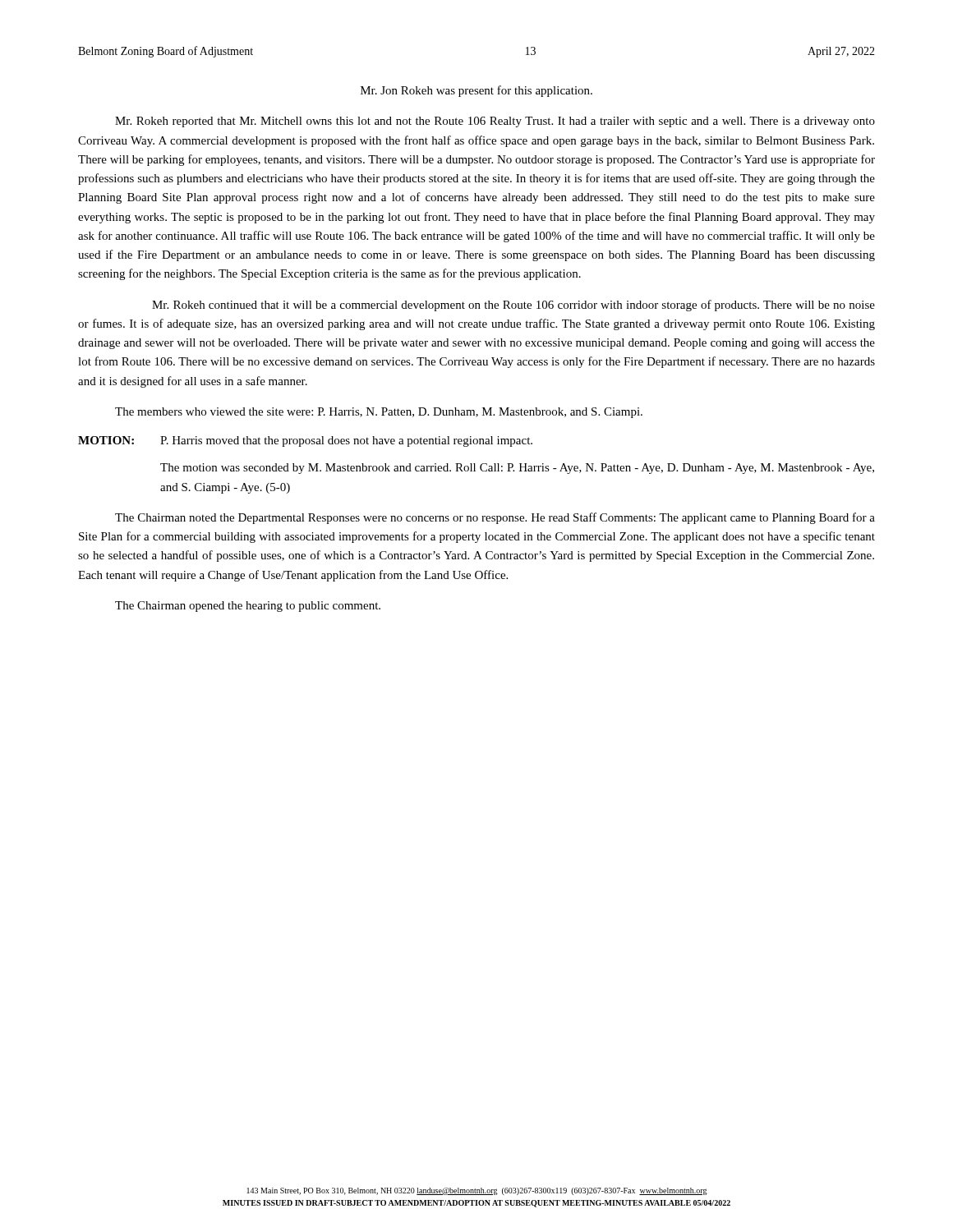Image resolution: width=953 pixels, height=1232 pixels.
Task: Find the element starting "The Chairman opened"
Action: coord(248,605)
